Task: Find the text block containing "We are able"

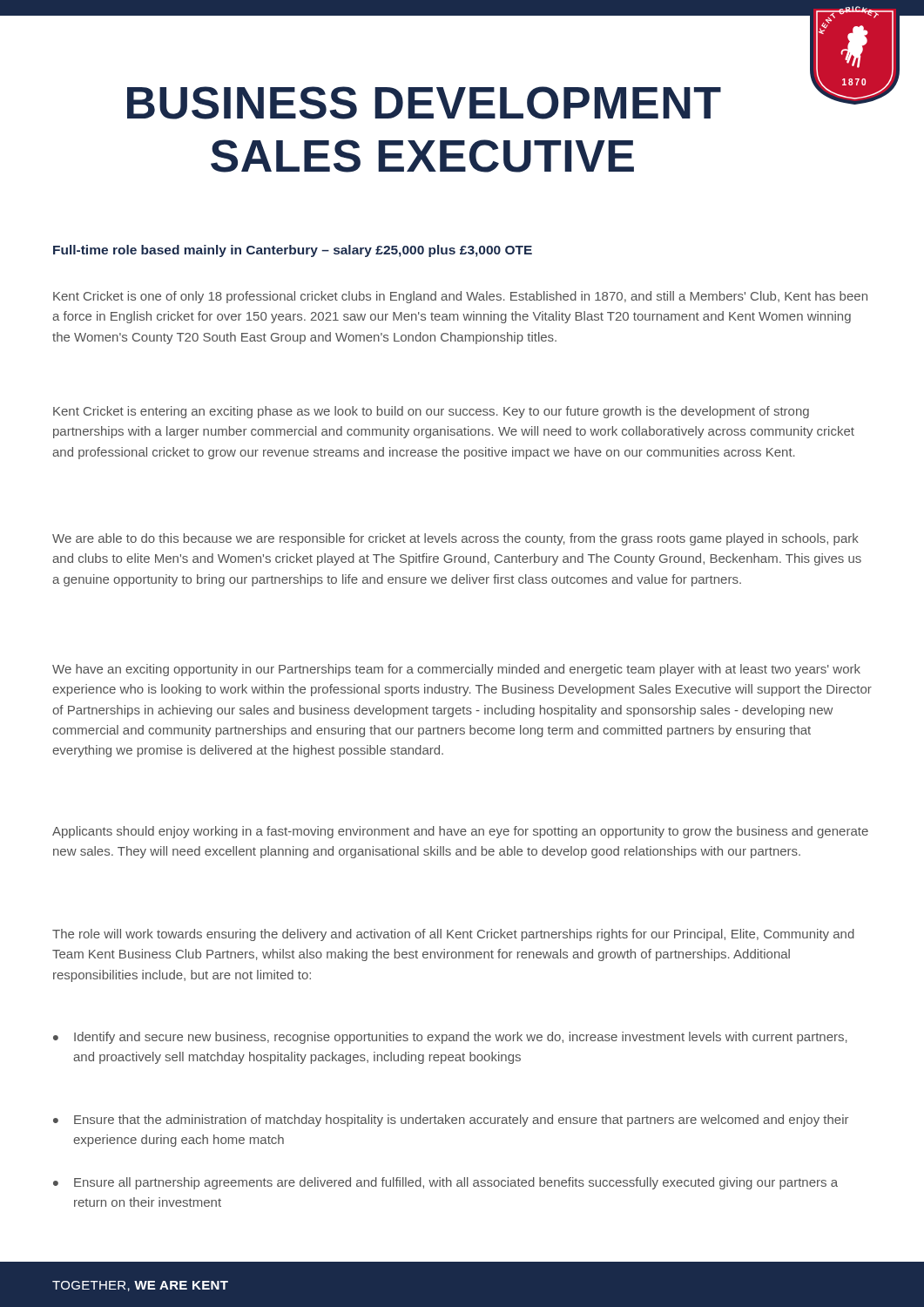Action: tap(462, 558)
